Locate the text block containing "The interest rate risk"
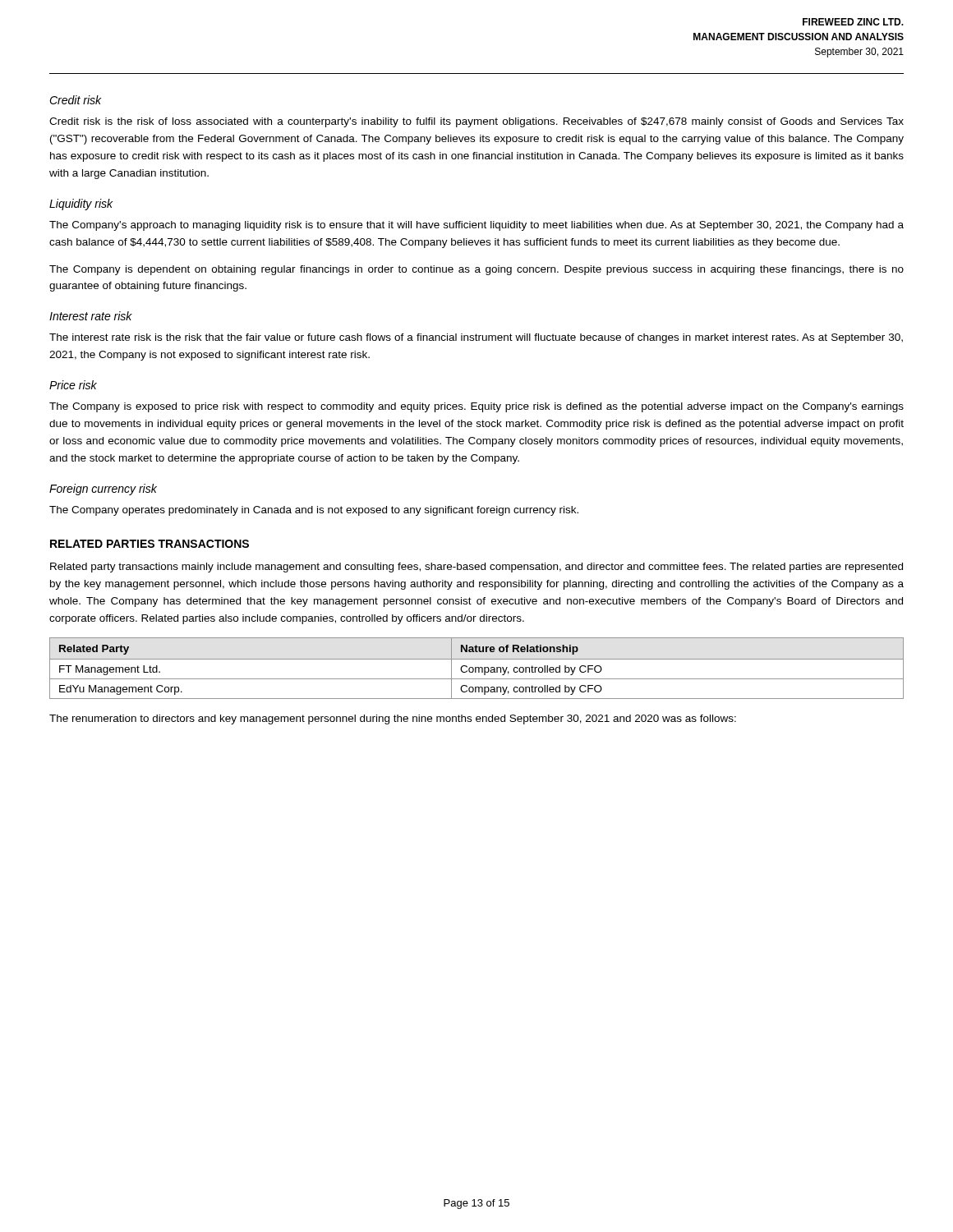The image size is (953, 1232). tap(476, 346)
